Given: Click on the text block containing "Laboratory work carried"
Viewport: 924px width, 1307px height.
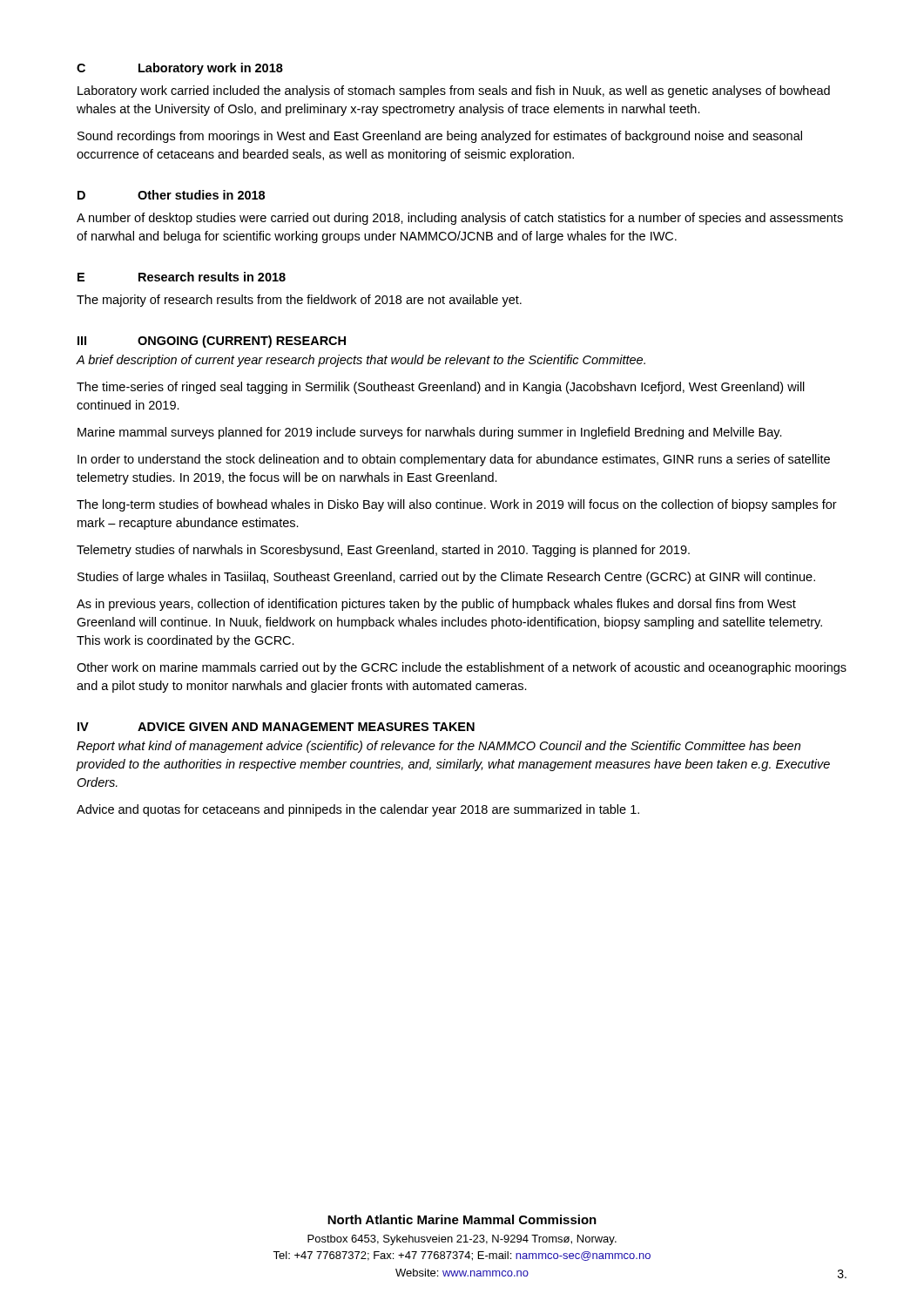Looking at the screenshot, I should (x=462, y=100).
